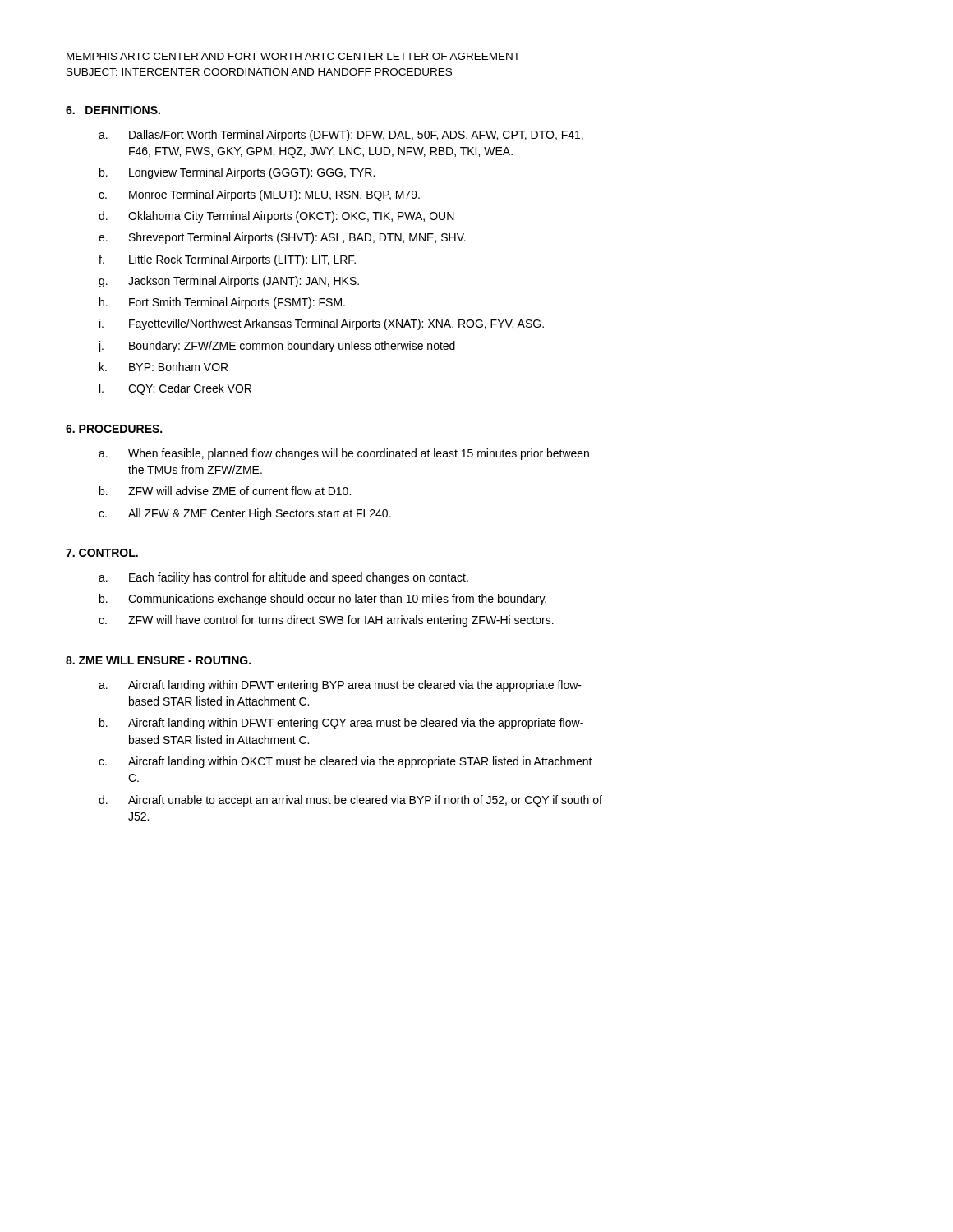Viewport: 953px width, 1232px height.
Task: Select the text block starting "c. All ZFW"
Action: point(245,514)
